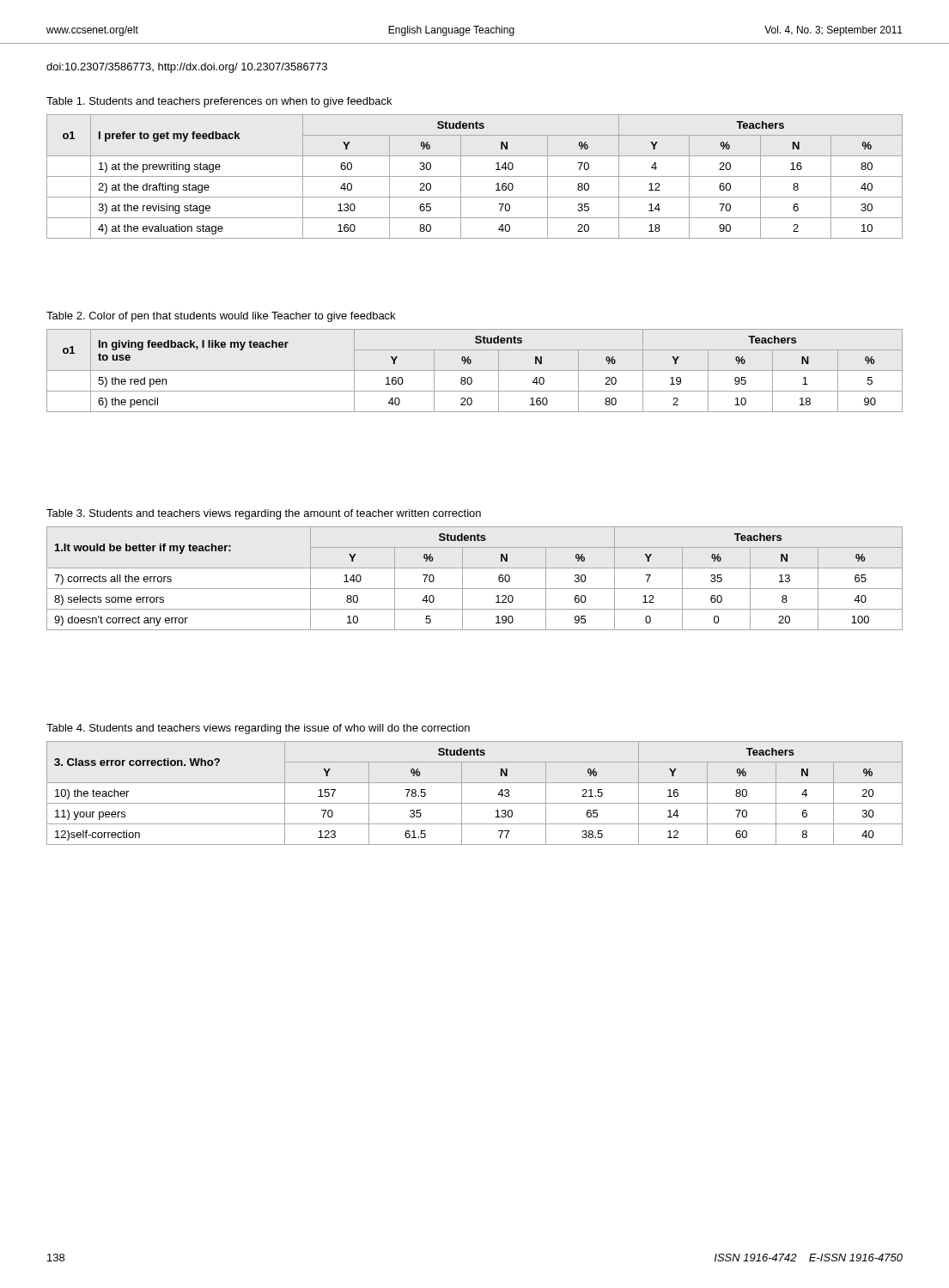
Task: Find the caption on this page that starts "Table 1. Students and teachers preferences"
Action: point(219,101)
